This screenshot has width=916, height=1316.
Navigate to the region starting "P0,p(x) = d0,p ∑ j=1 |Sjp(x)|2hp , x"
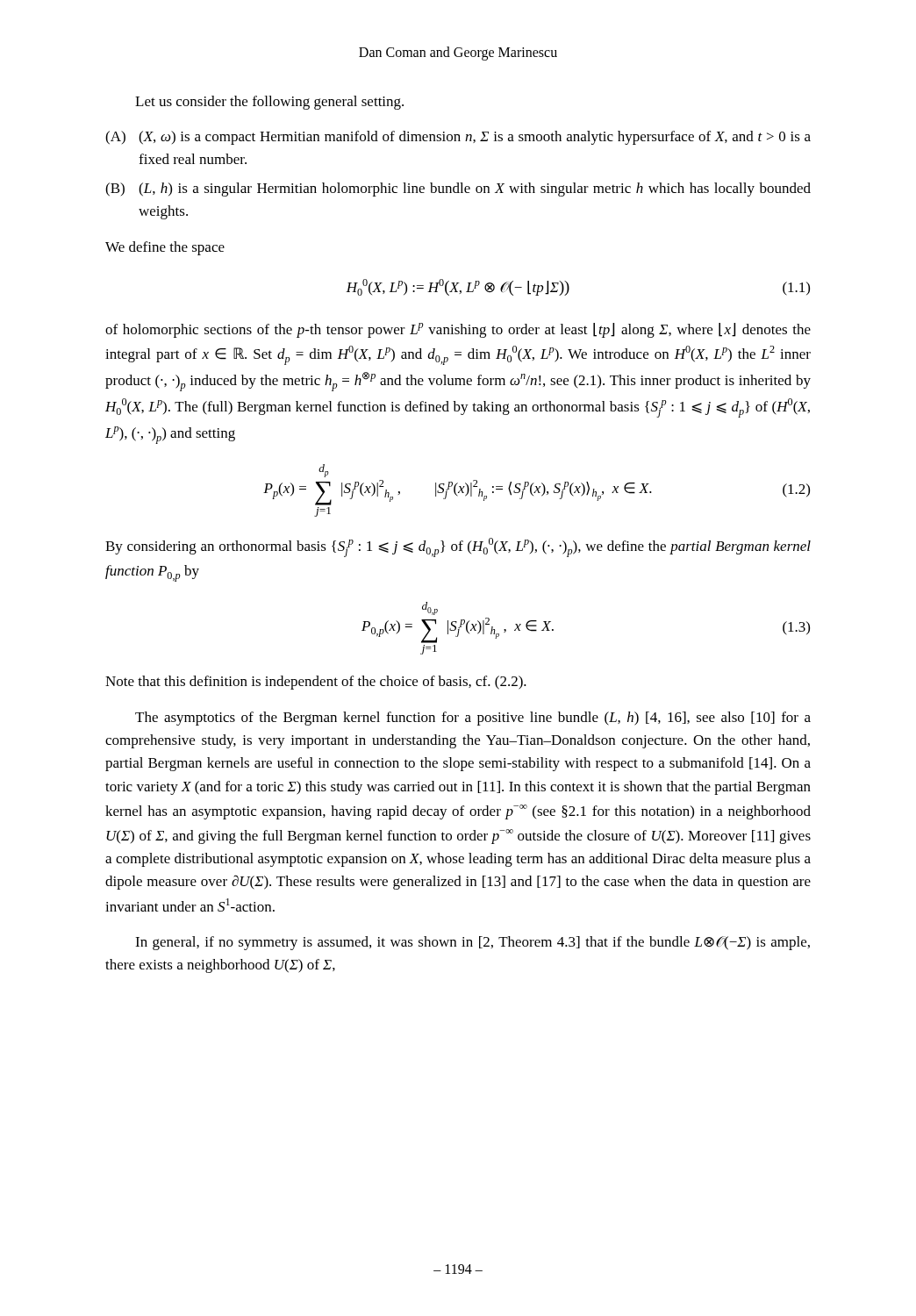pos(458,627)
